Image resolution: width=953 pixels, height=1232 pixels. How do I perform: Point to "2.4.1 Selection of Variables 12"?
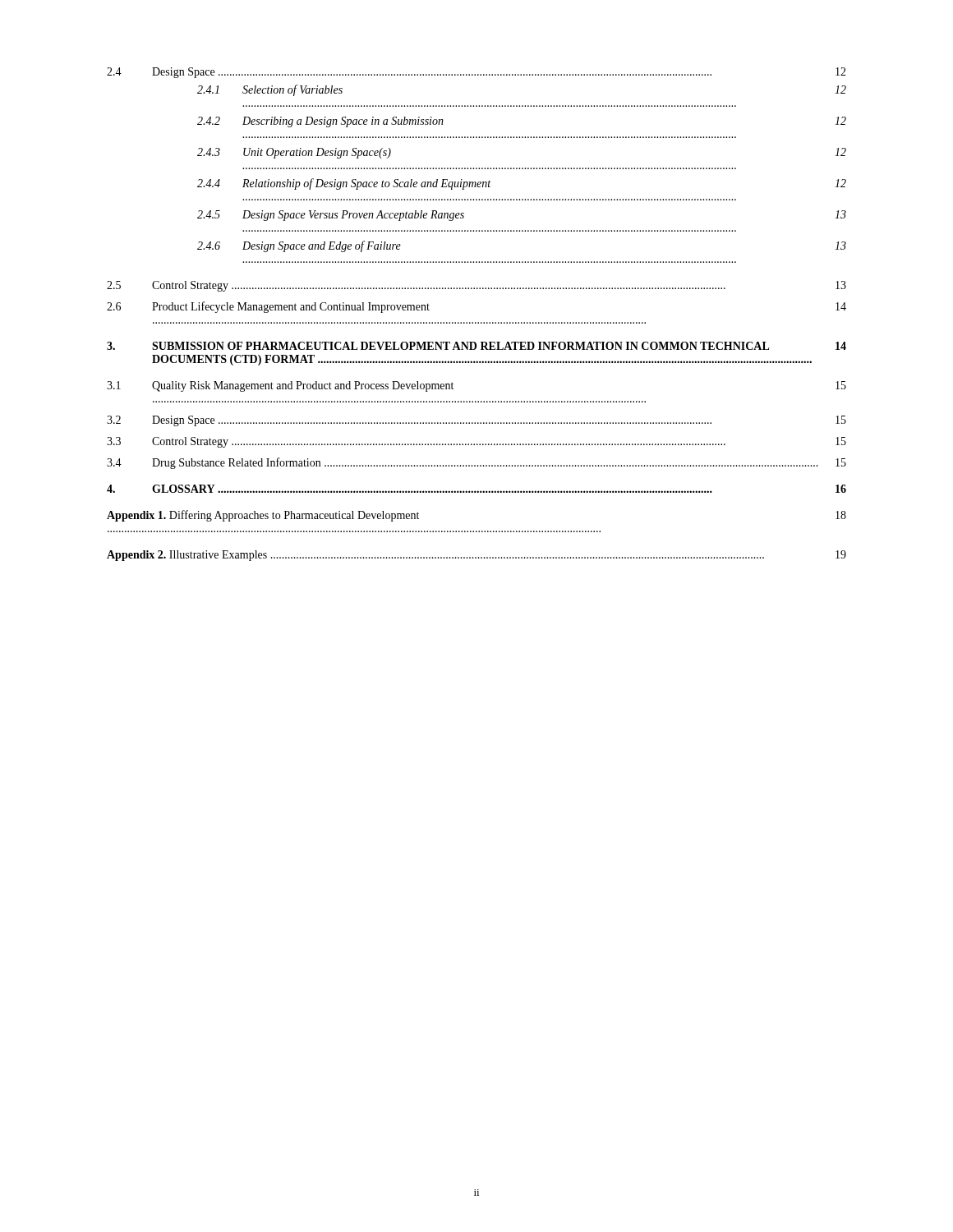[476, 97]
